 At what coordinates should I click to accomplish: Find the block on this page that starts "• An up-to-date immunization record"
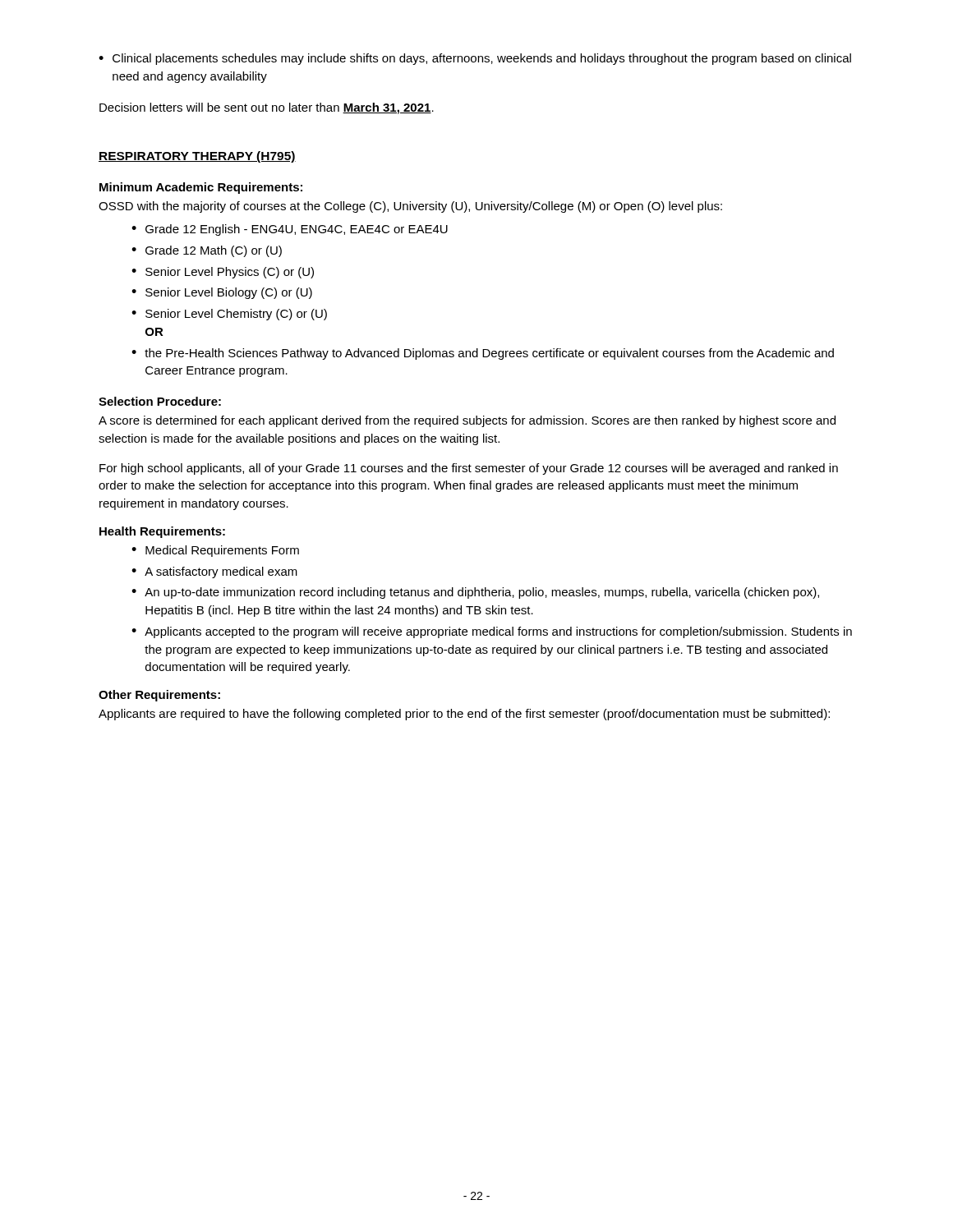click(x=493, y=601)
